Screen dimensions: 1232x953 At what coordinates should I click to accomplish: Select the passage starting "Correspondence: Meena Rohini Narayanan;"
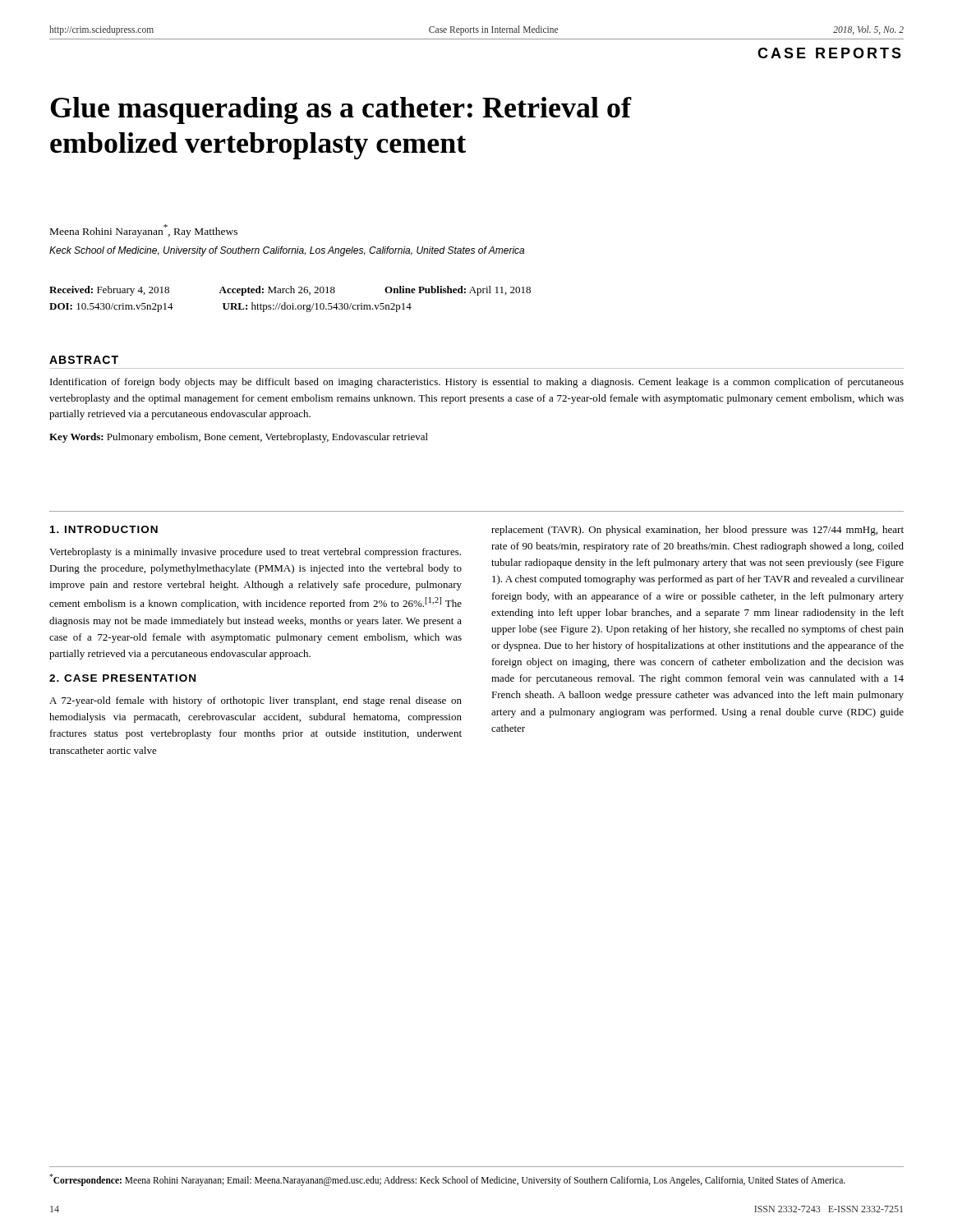[x=476, y=1179]
